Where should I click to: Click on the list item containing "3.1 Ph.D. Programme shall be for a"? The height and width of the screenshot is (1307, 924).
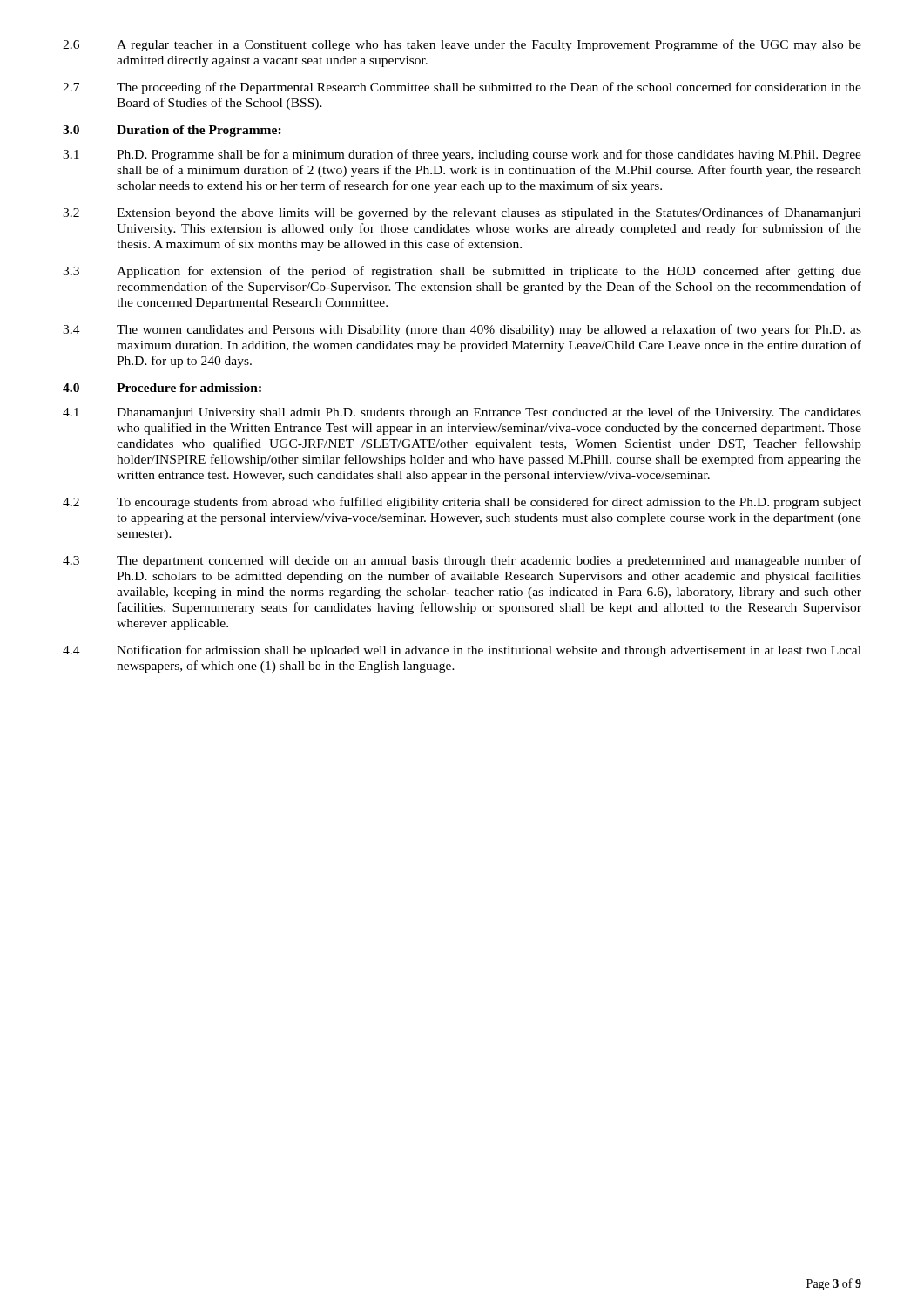tap(462, 170)
